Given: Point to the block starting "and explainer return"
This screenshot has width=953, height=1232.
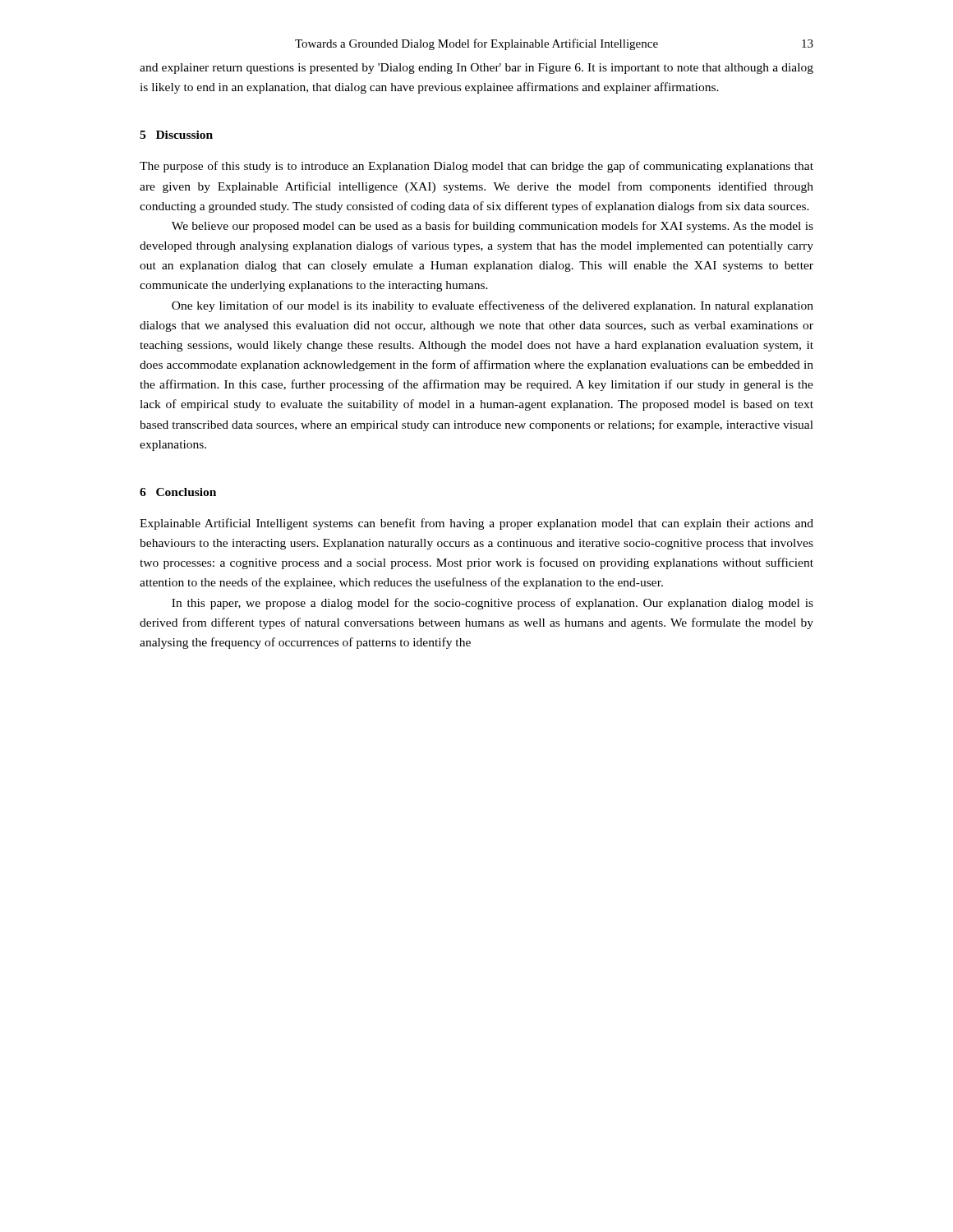Looking at the screenshot, I should click(476, 77).
